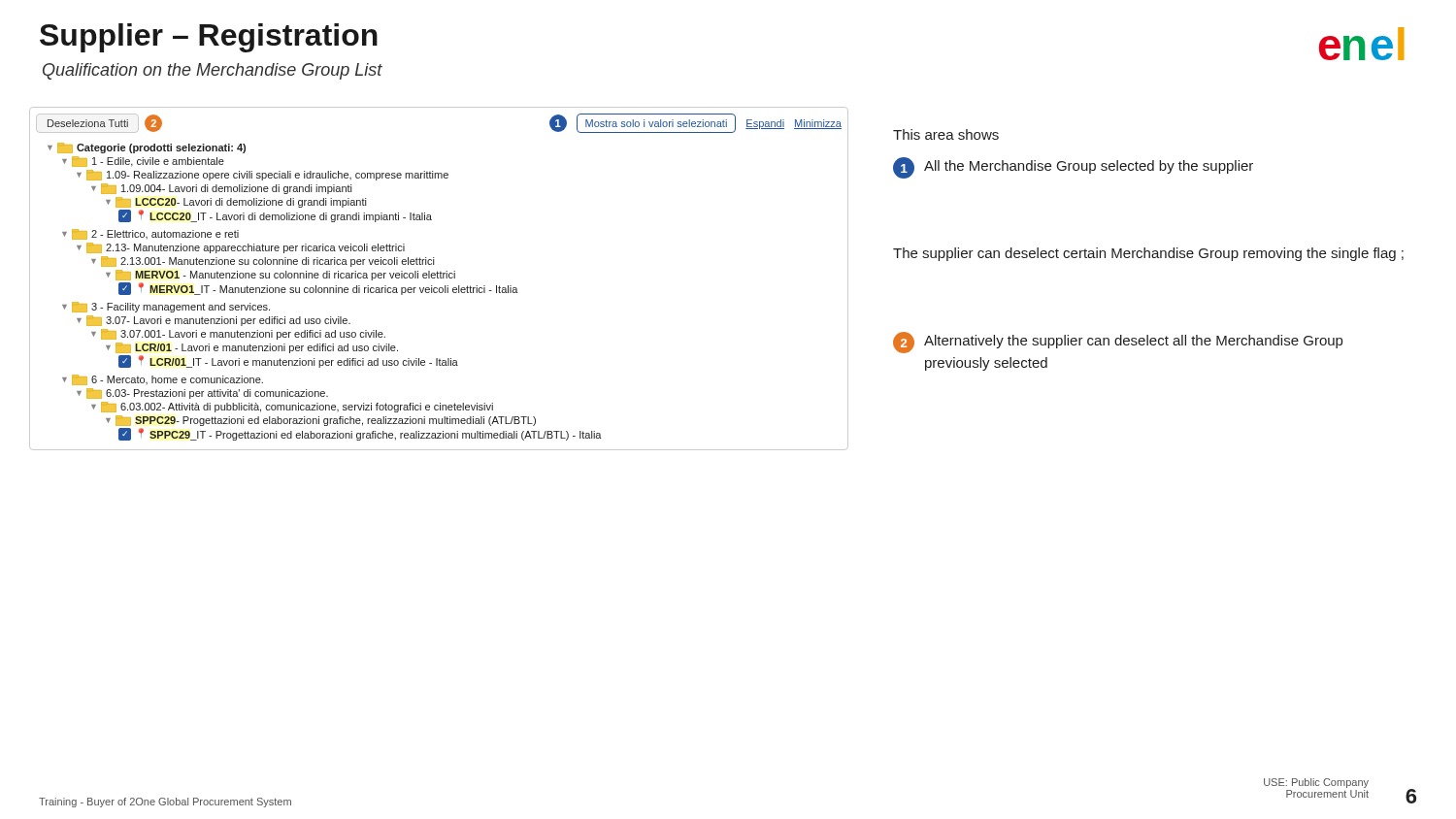Find the text that reads "Qualification on the Merchandise Group List"
This screenshot has width=1456, height=819.
click(x=212, y=70)
